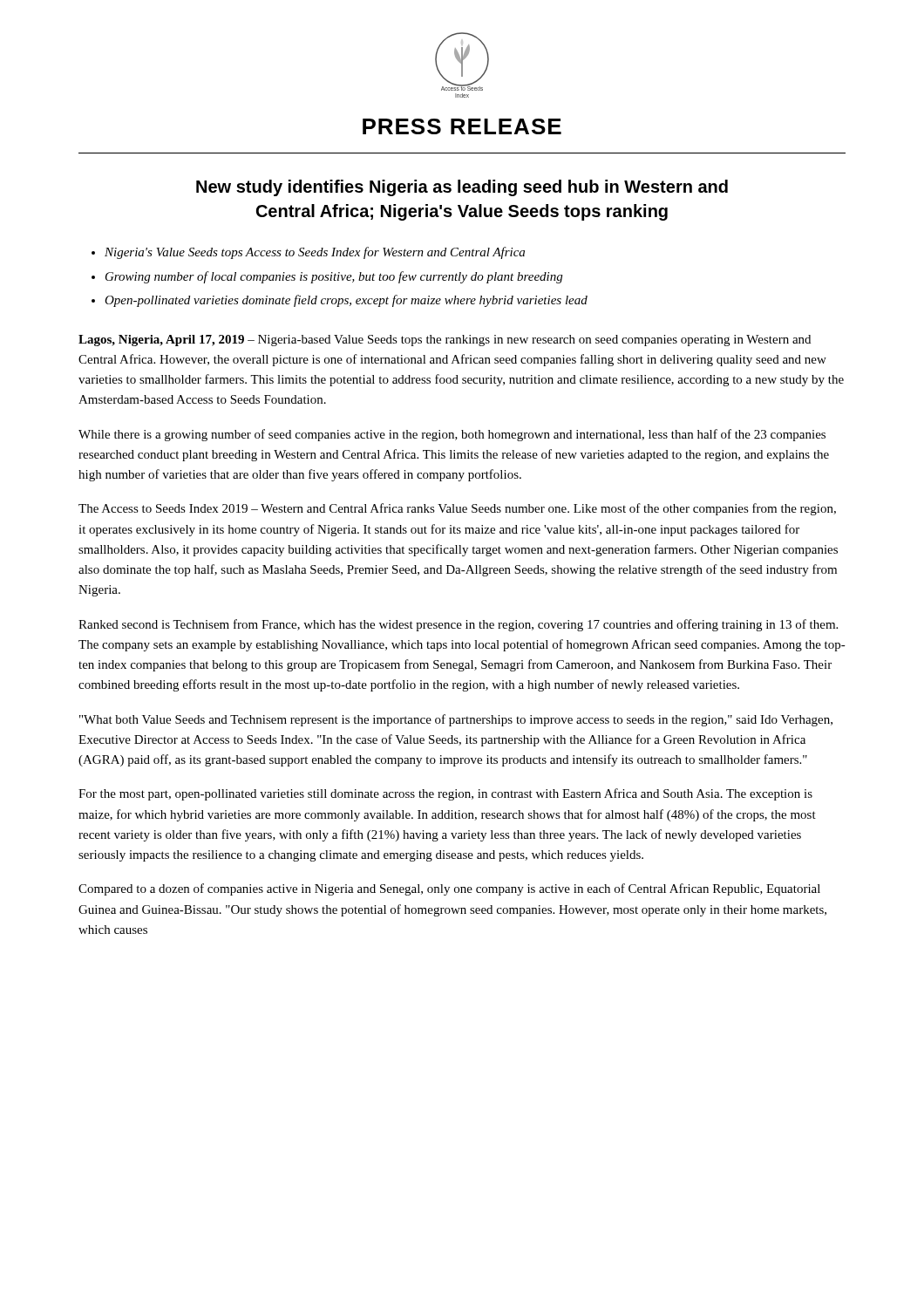
Task: Click on the section header that says "New study identifies Nigeria as leading seed"
Action: tap(462, 199)
